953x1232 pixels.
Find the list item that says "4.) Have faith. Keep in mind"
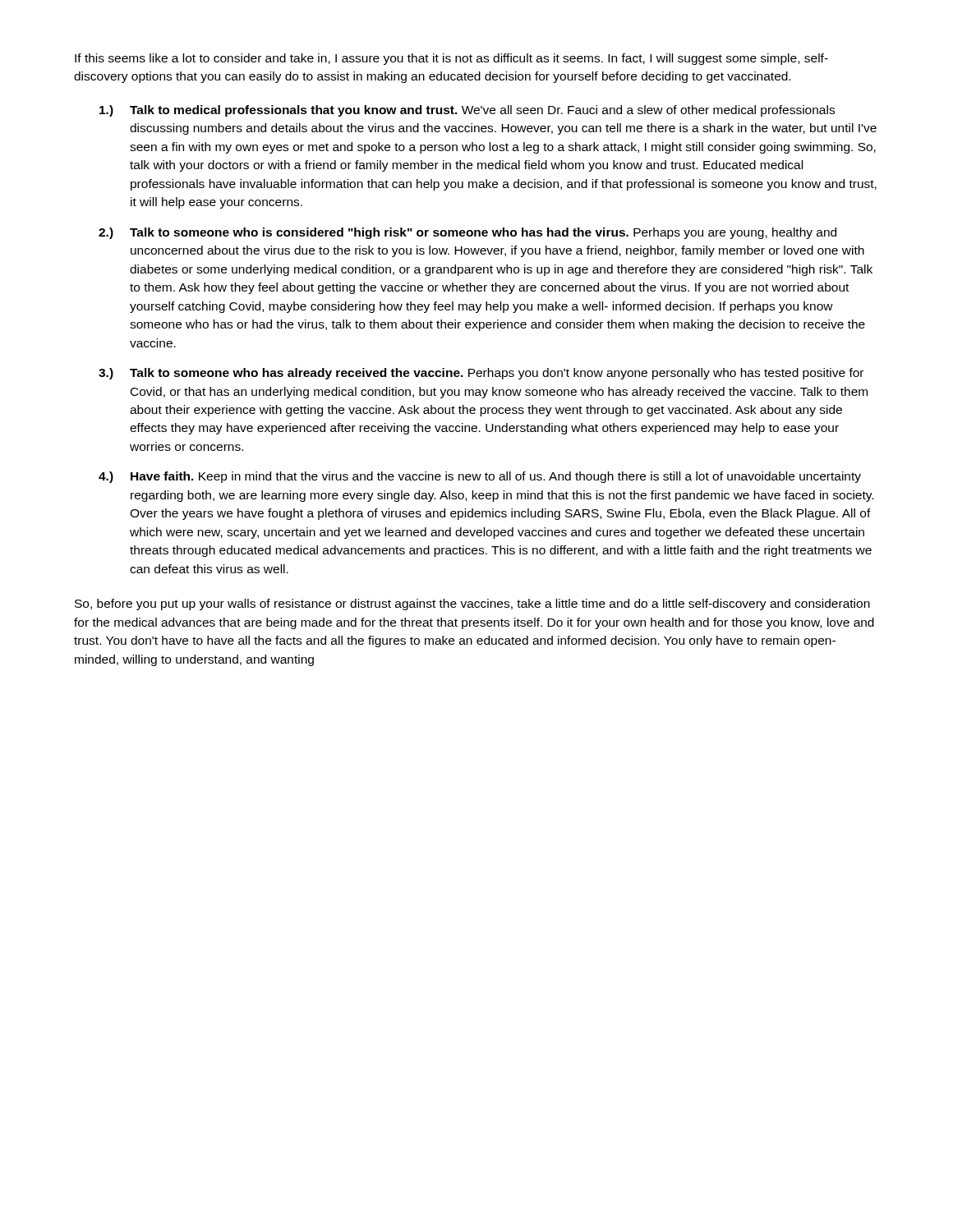tap(489, 523)
